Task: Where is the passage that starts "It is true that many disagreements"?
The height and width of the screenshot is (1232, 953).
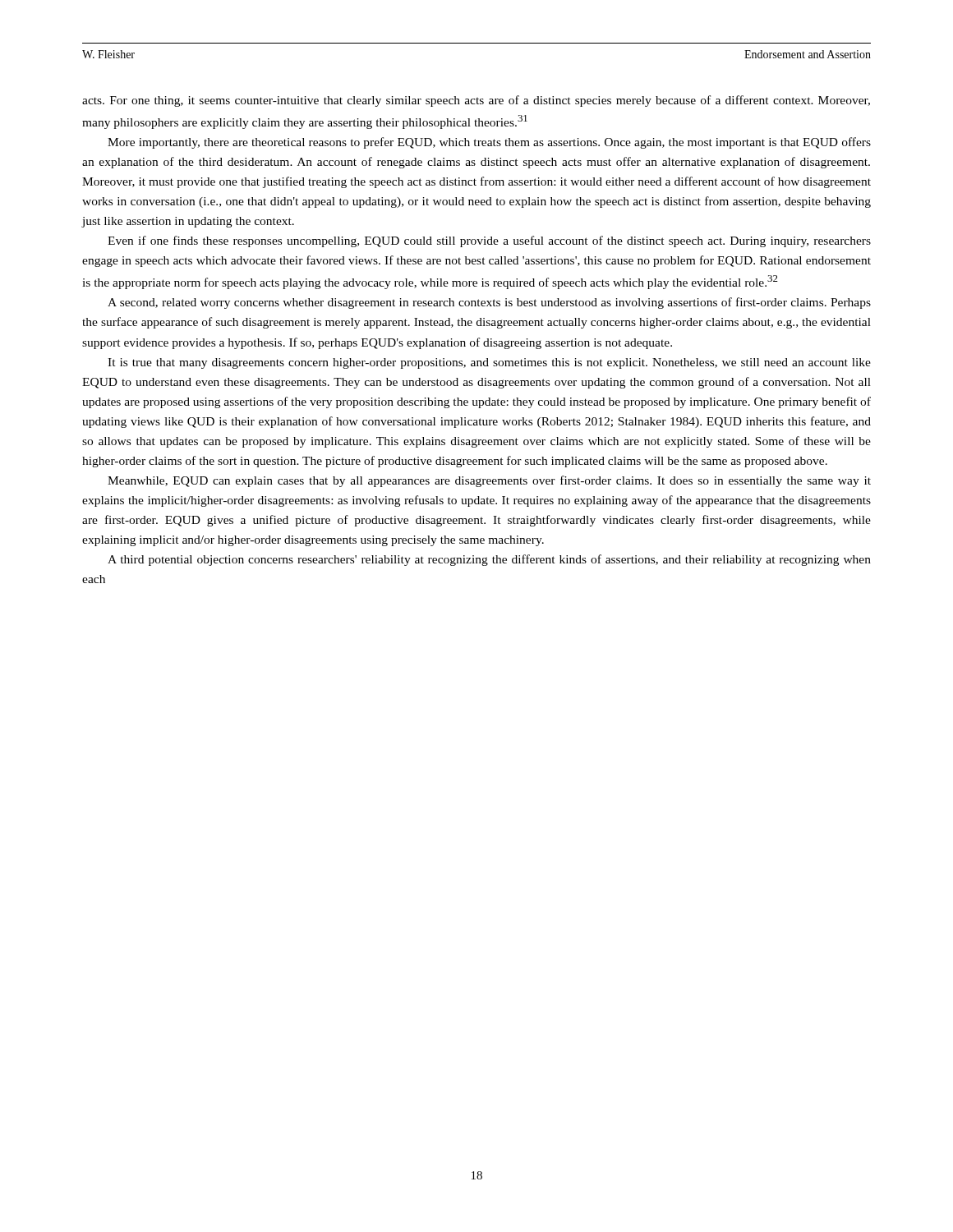Action: point(476,411)
